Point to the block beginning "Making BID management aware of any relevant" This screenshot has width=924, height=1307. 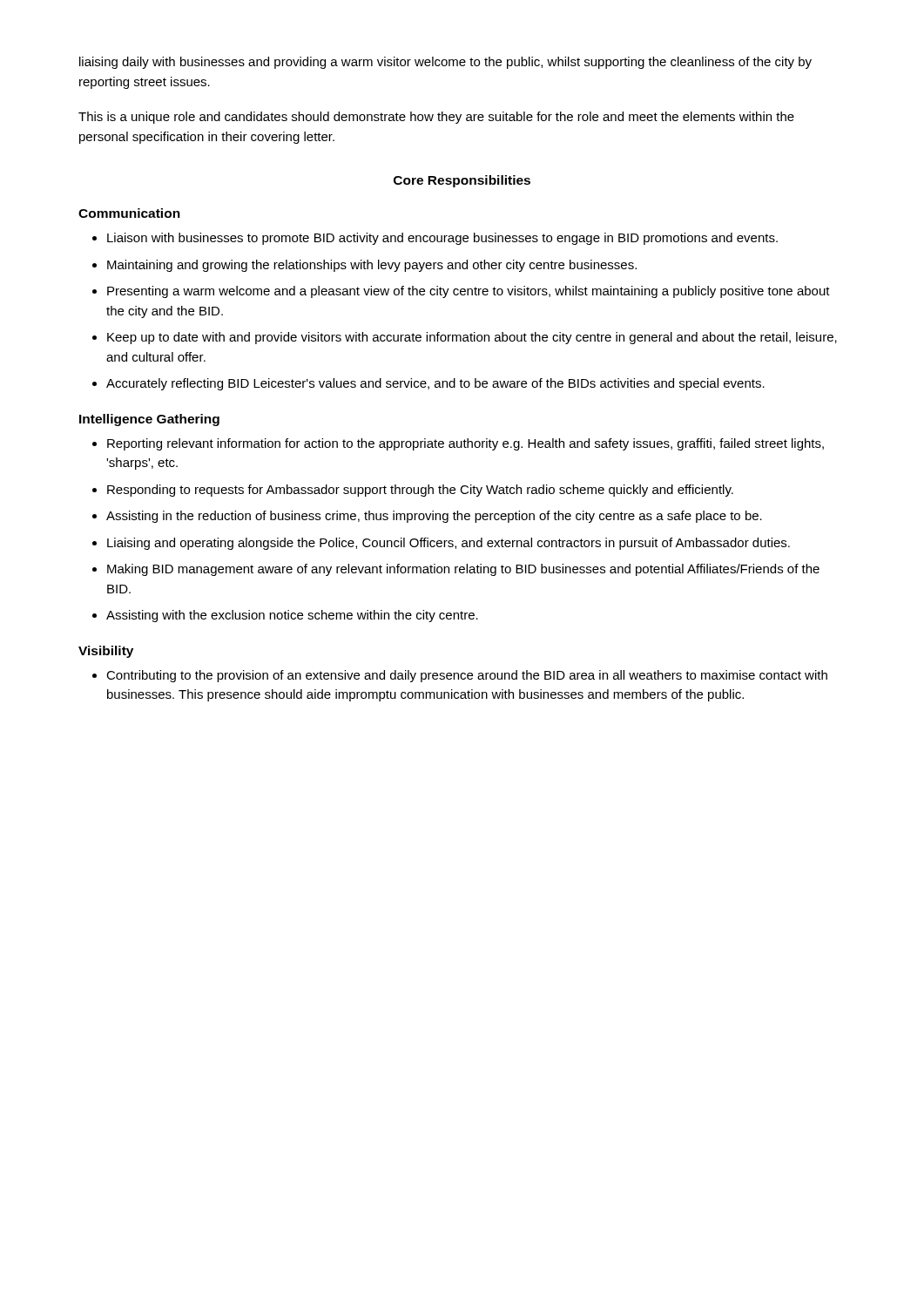(463, 578)
